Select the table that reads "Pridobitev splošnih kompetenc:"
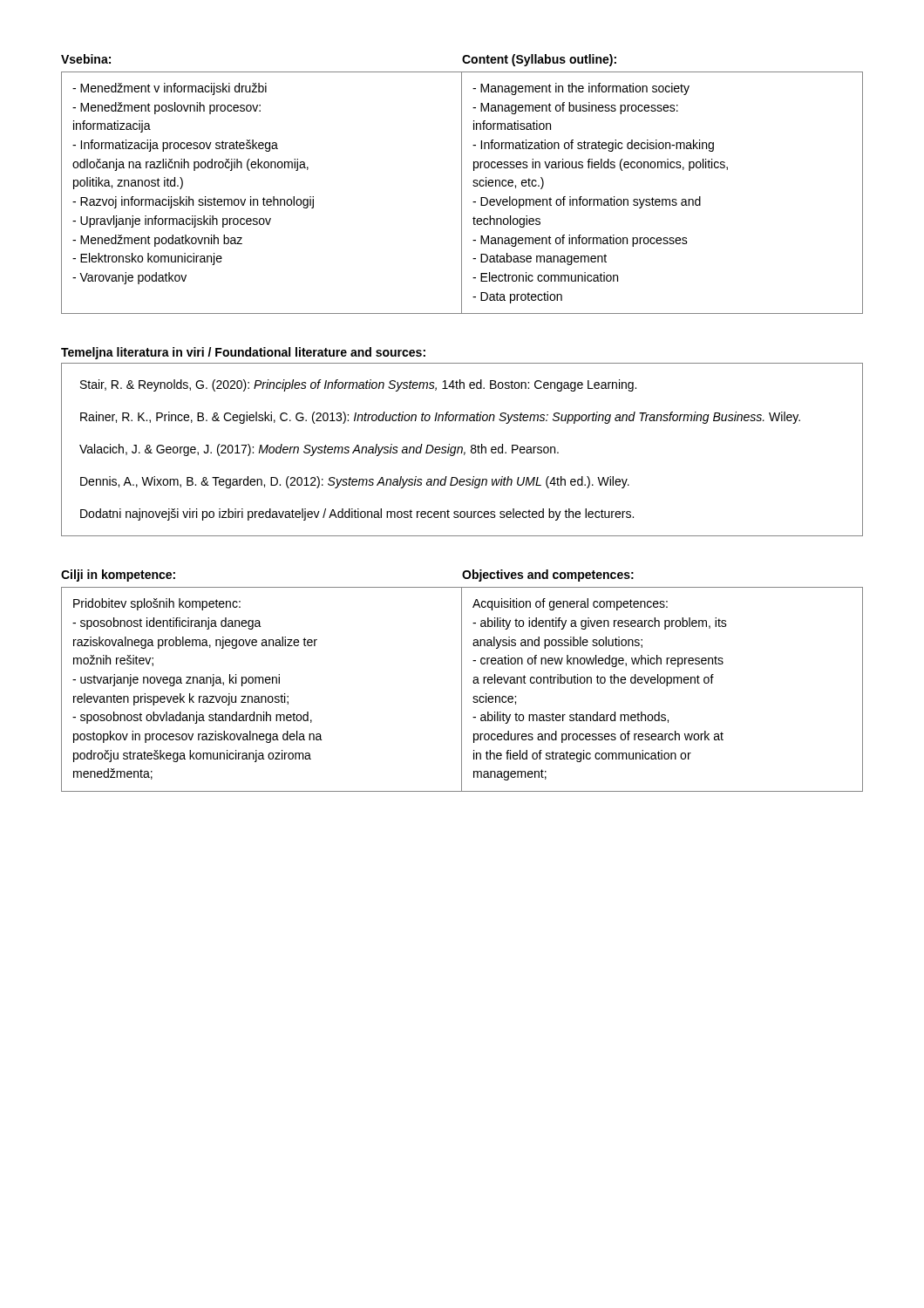Viewport: 924px width, 1308px height. coord(462,689)
